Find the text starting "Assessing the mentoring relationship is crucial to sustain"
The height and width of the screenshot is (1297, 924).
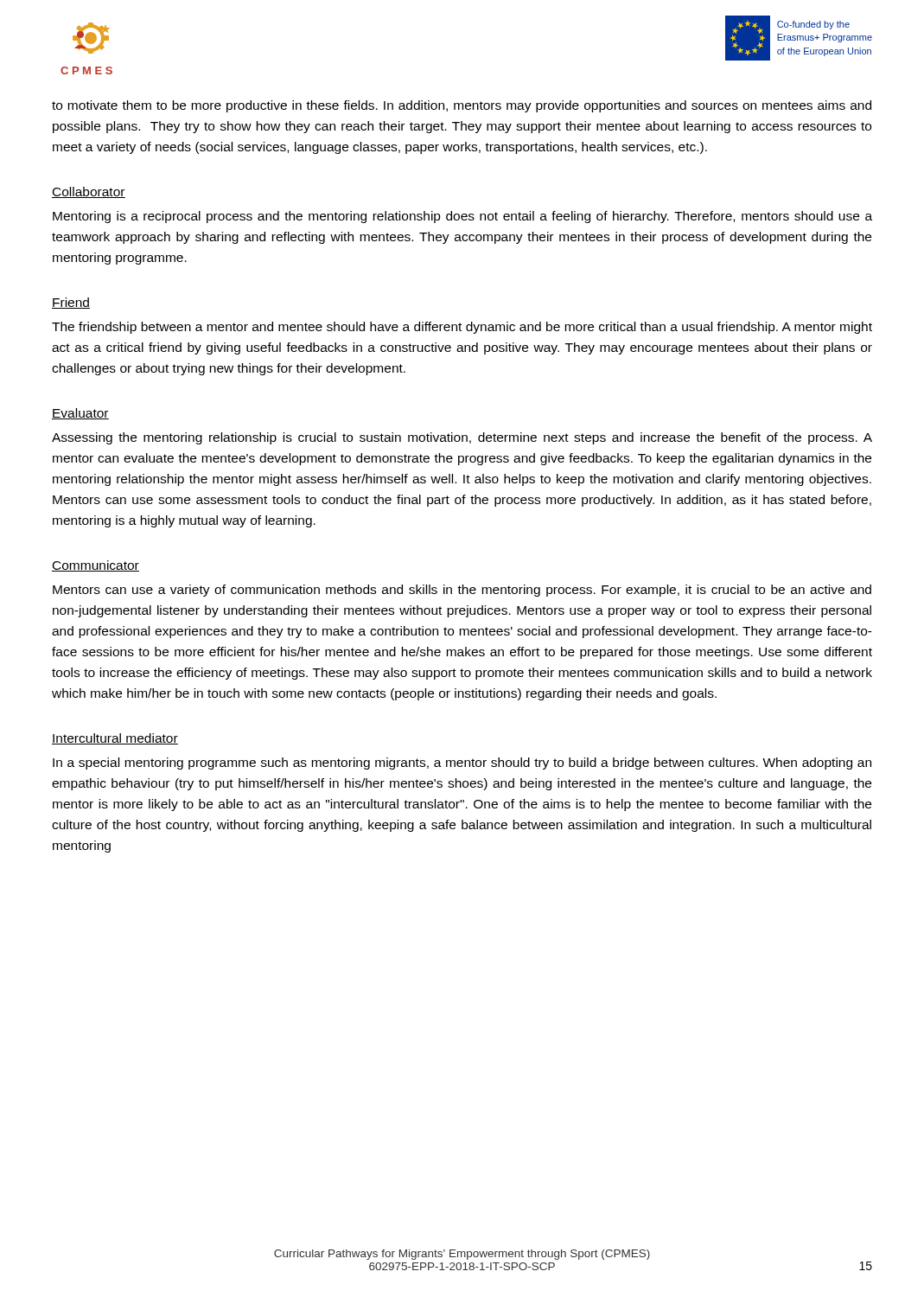(462, 479)
